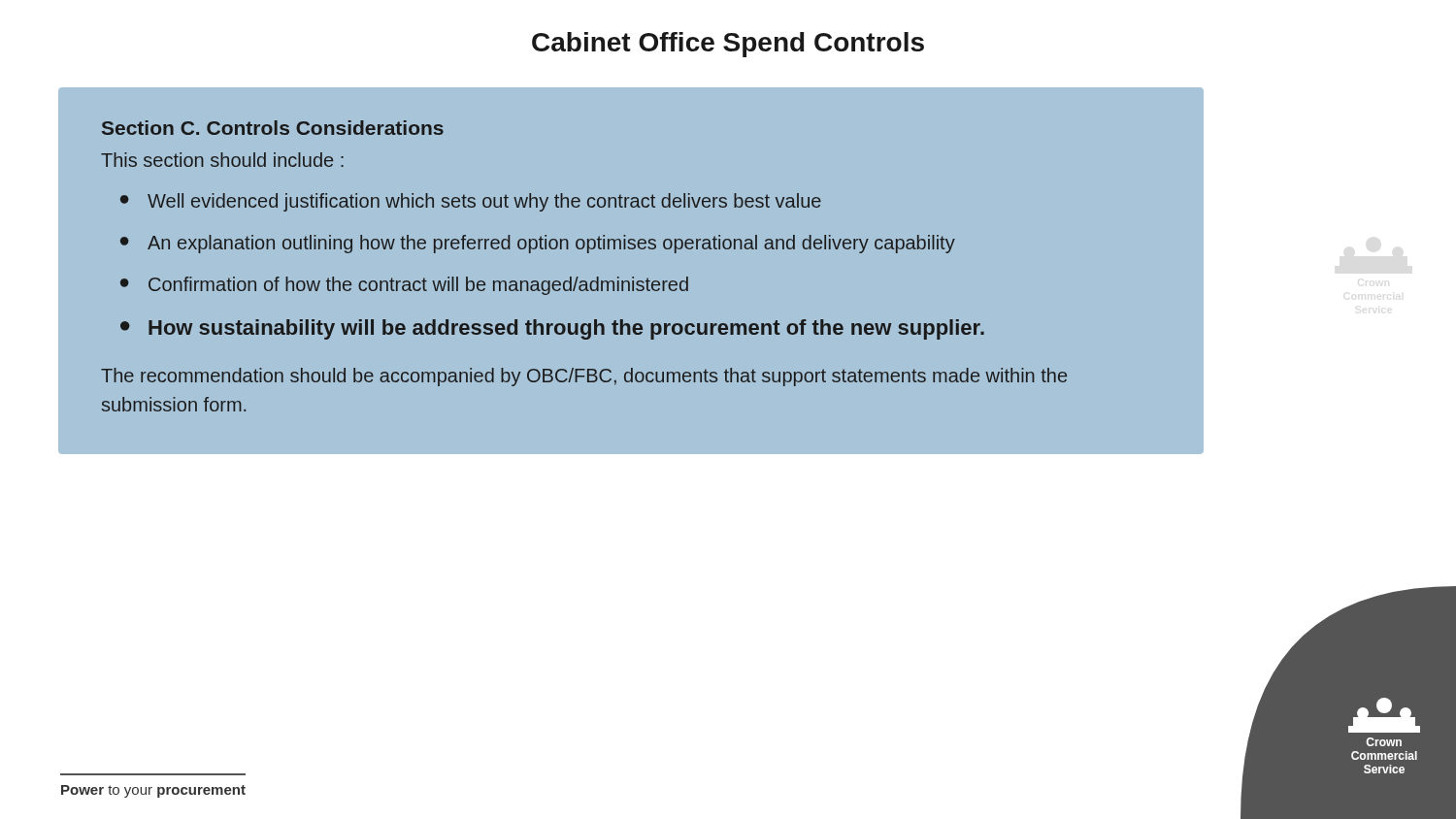Navigate to the element starting "Cabinet Office Spend Controls"
The width and height of the screenshot is (1456, 819).
tap(728, 42)
